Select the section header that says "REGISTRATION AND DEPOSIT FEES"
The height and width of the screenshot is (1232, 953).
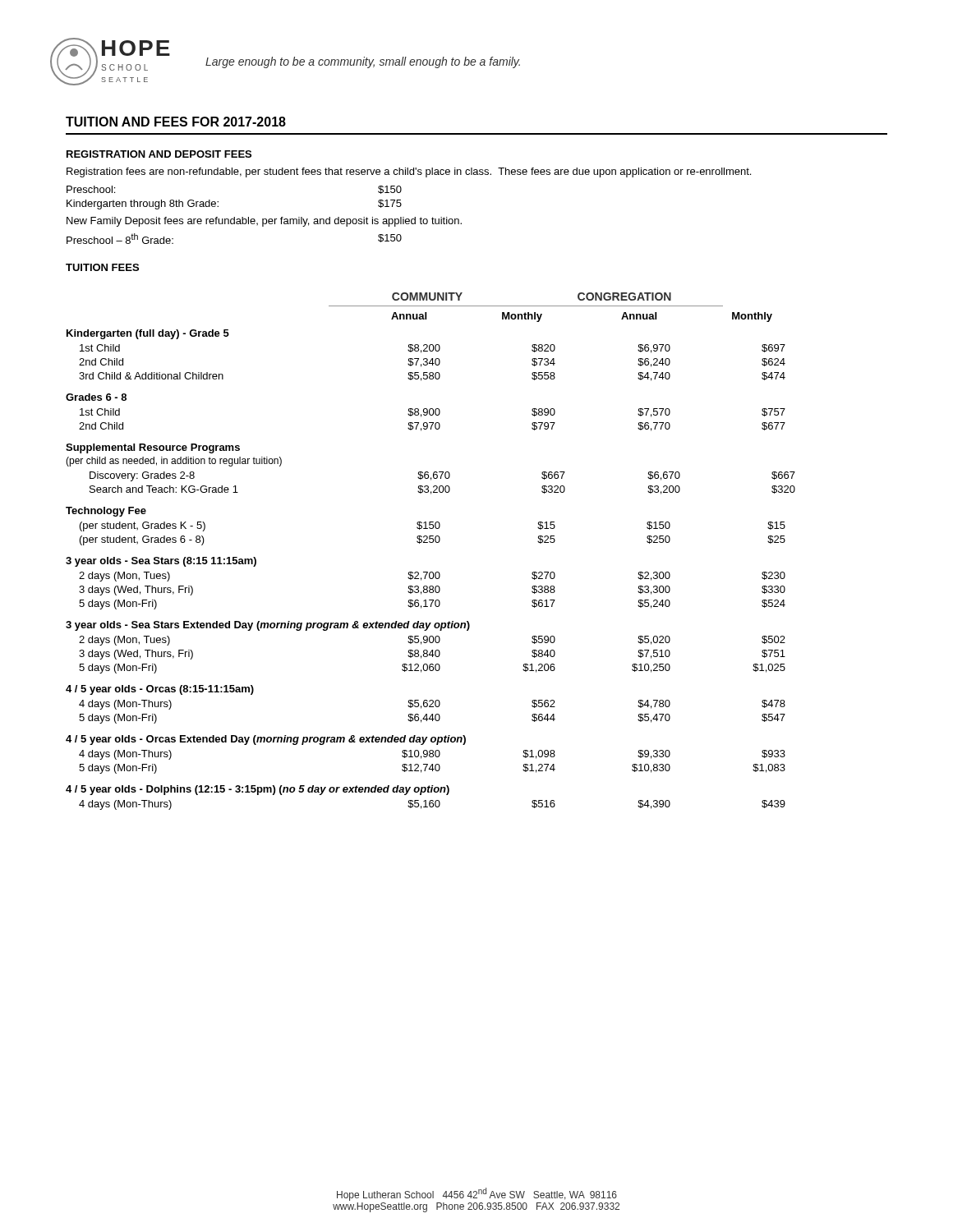click(159, 154)
